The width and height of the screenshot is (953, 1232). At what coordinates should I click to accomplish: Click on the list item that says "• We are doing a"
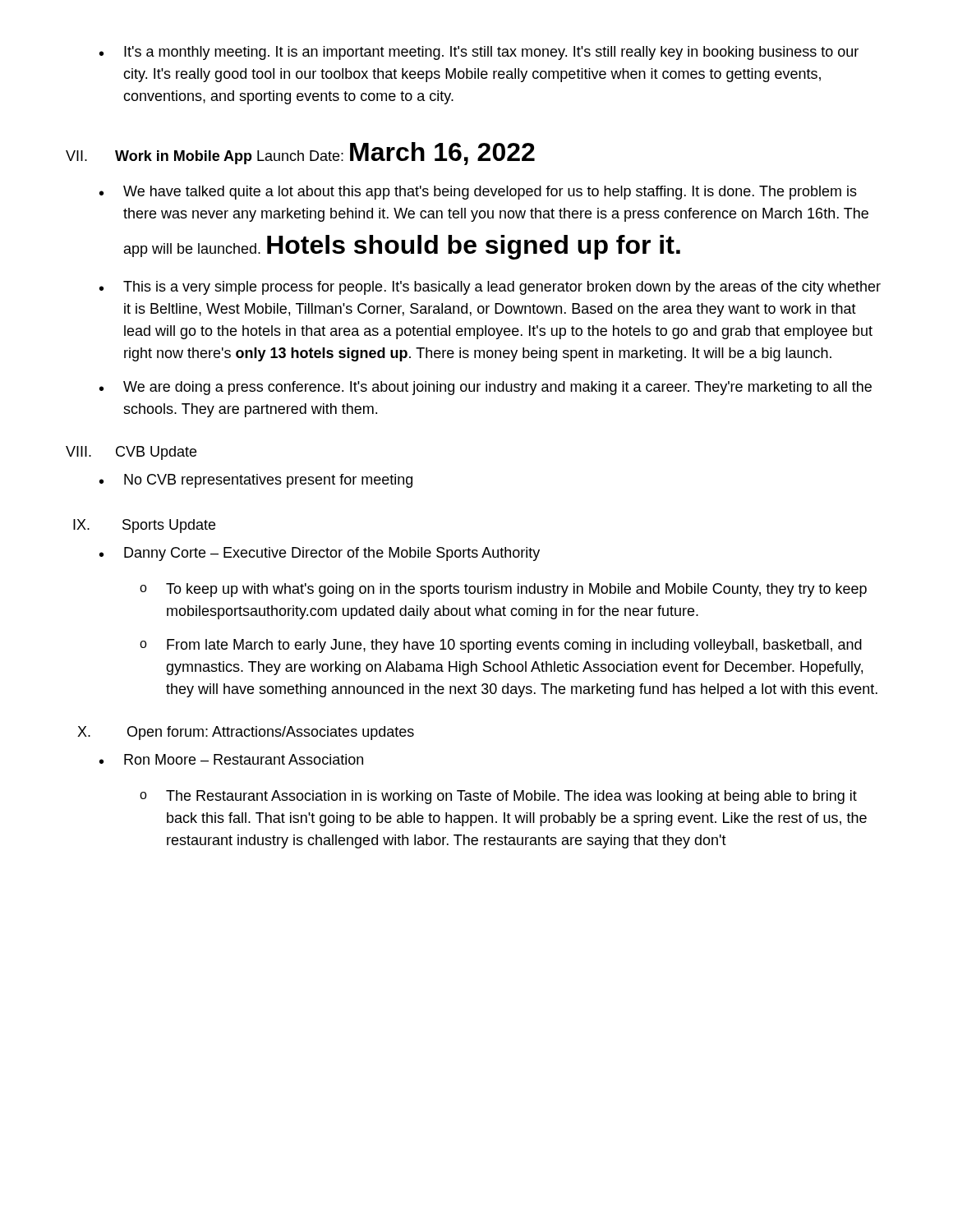tap(493, 398)
